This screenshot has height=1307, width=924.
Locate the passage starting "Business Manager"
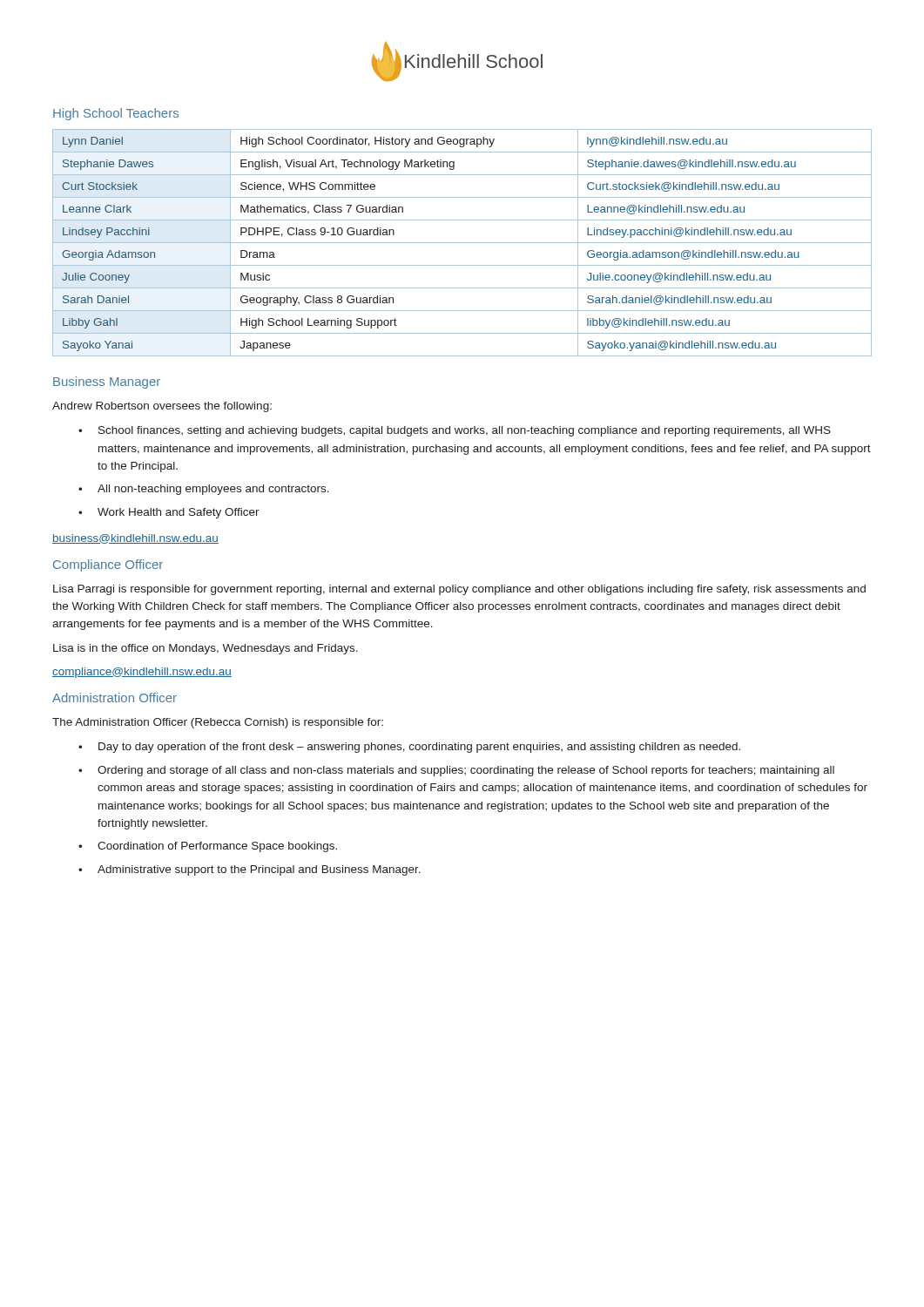[106, 381]
